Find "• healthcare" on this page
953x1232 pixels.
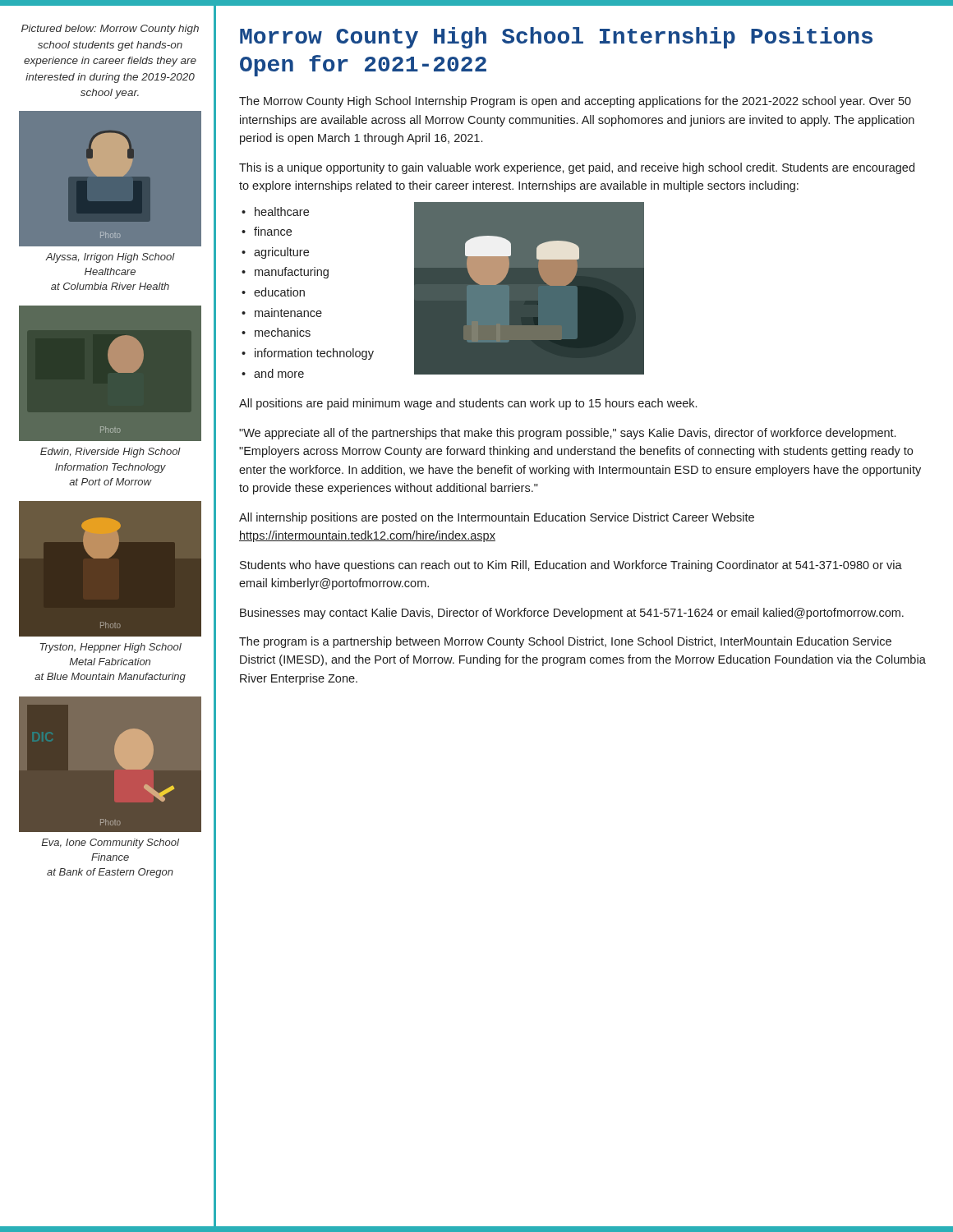(276, 212)
